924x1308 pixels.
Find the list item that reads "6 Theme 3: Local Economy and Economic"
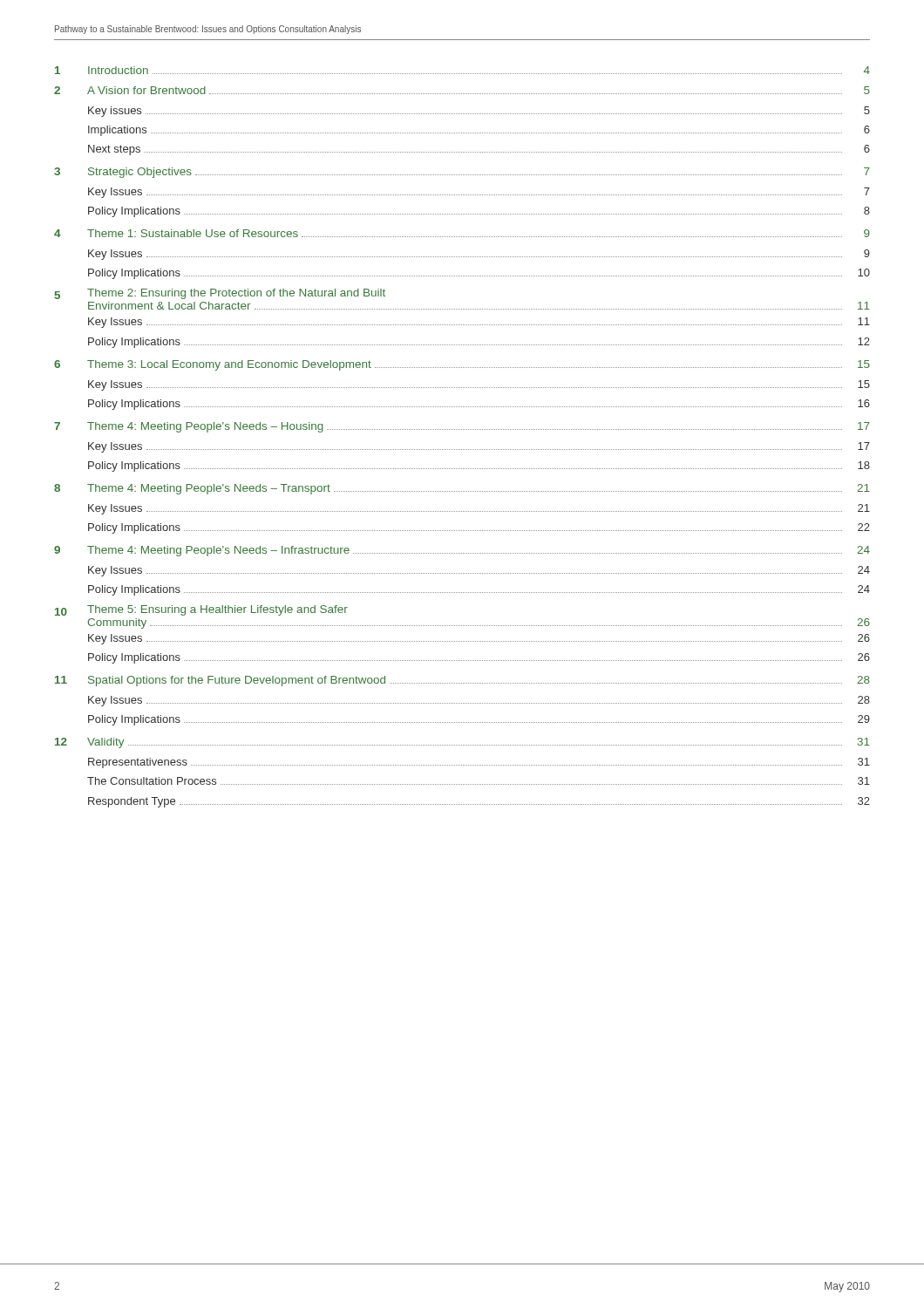(462, 365)
